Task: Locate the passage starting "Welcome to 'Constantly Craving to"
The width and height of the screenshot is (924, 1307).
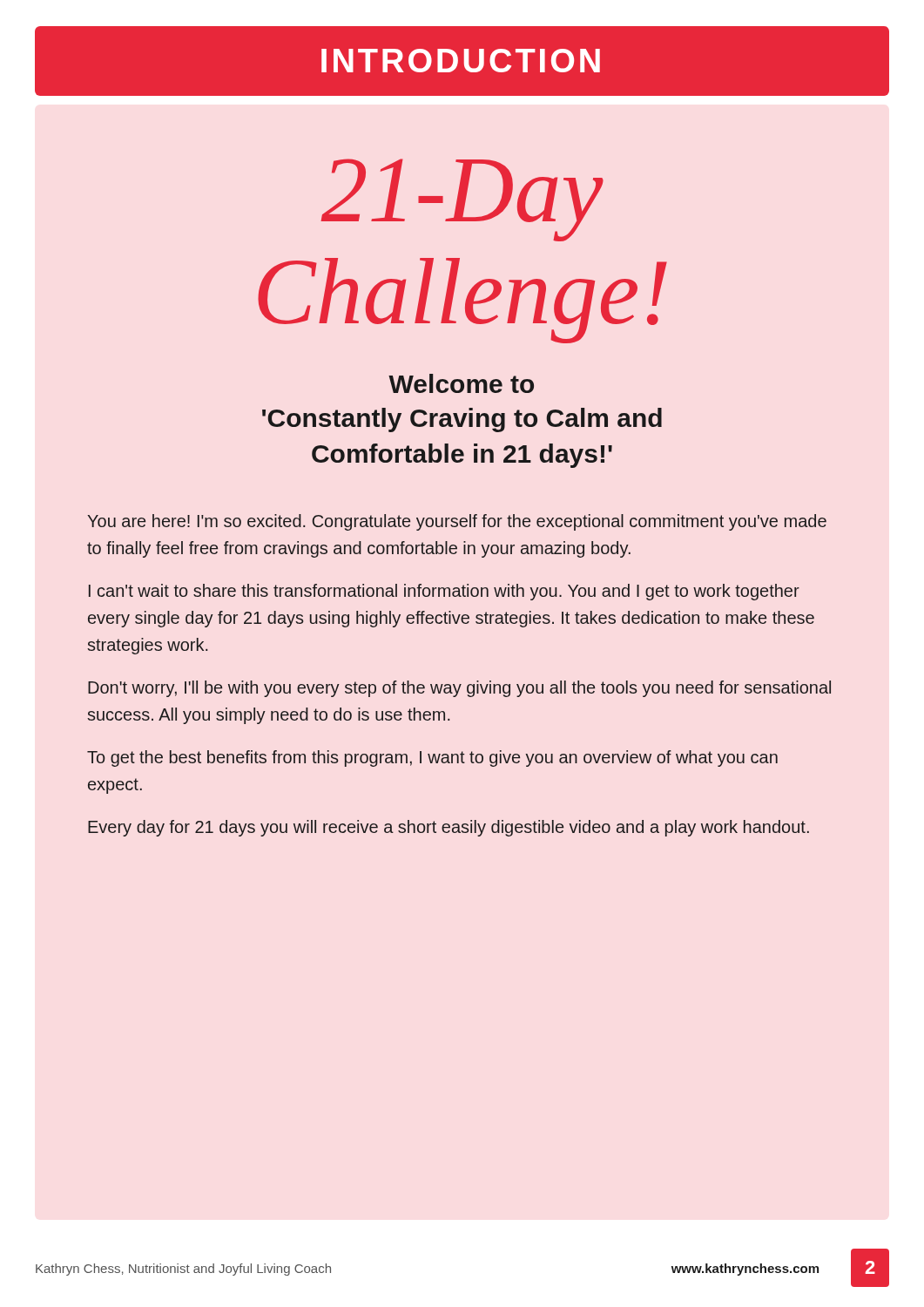Action: pyautogui.click(x=462, y=419)
